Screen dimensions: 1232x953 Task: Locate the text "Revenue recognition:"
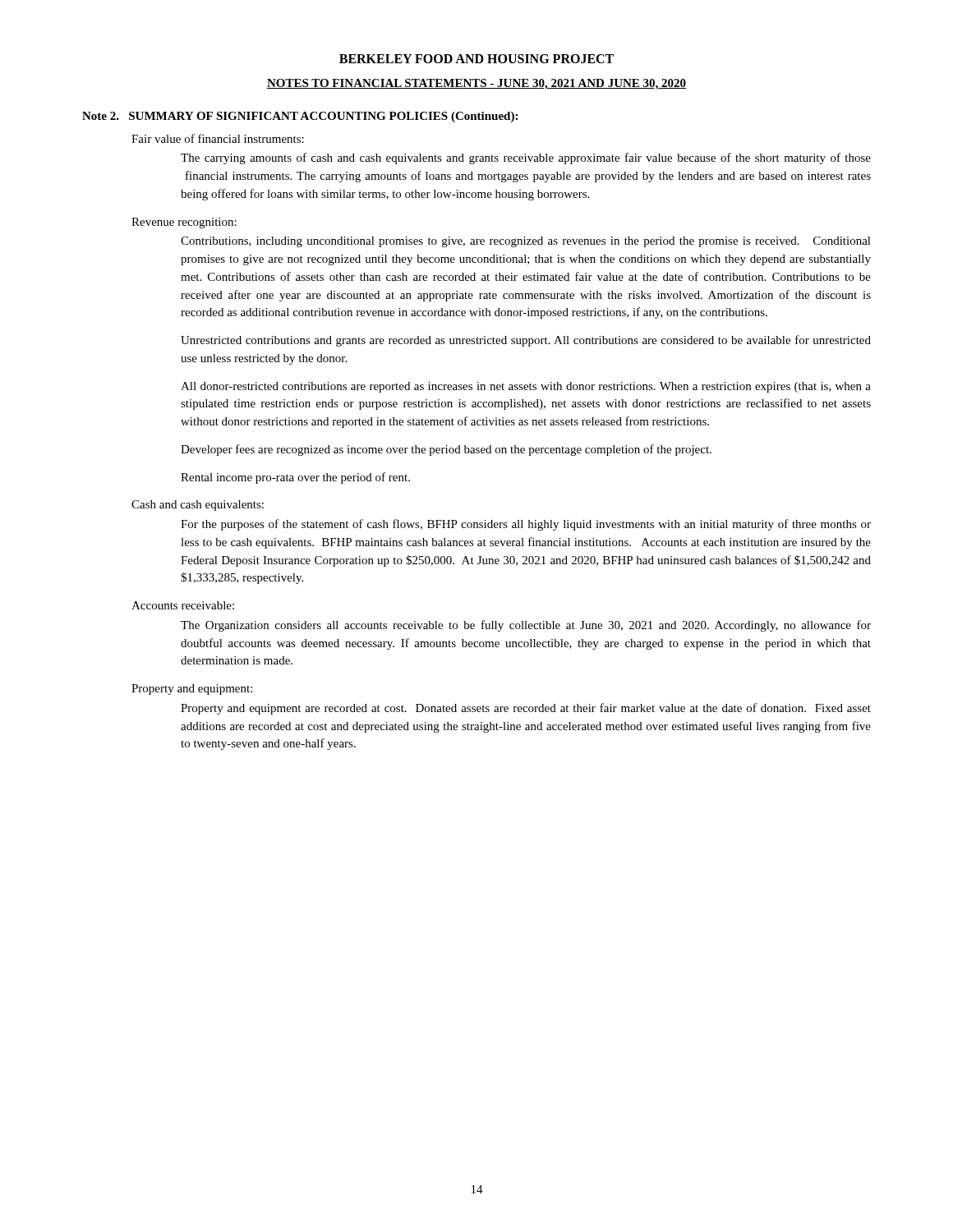coord(184,222)
